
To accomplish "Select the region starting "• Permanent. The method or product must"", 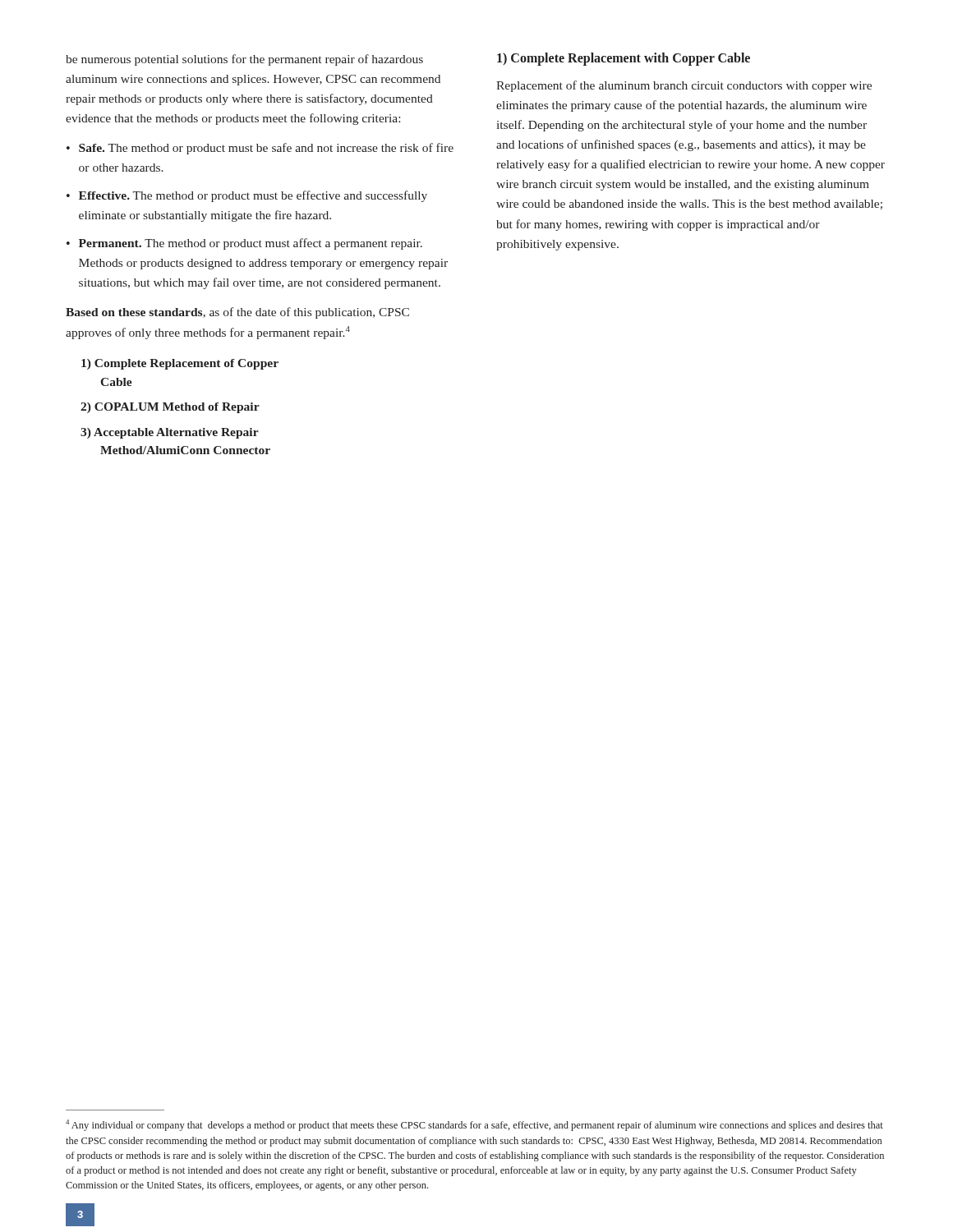I will click(x=261, y=263).
